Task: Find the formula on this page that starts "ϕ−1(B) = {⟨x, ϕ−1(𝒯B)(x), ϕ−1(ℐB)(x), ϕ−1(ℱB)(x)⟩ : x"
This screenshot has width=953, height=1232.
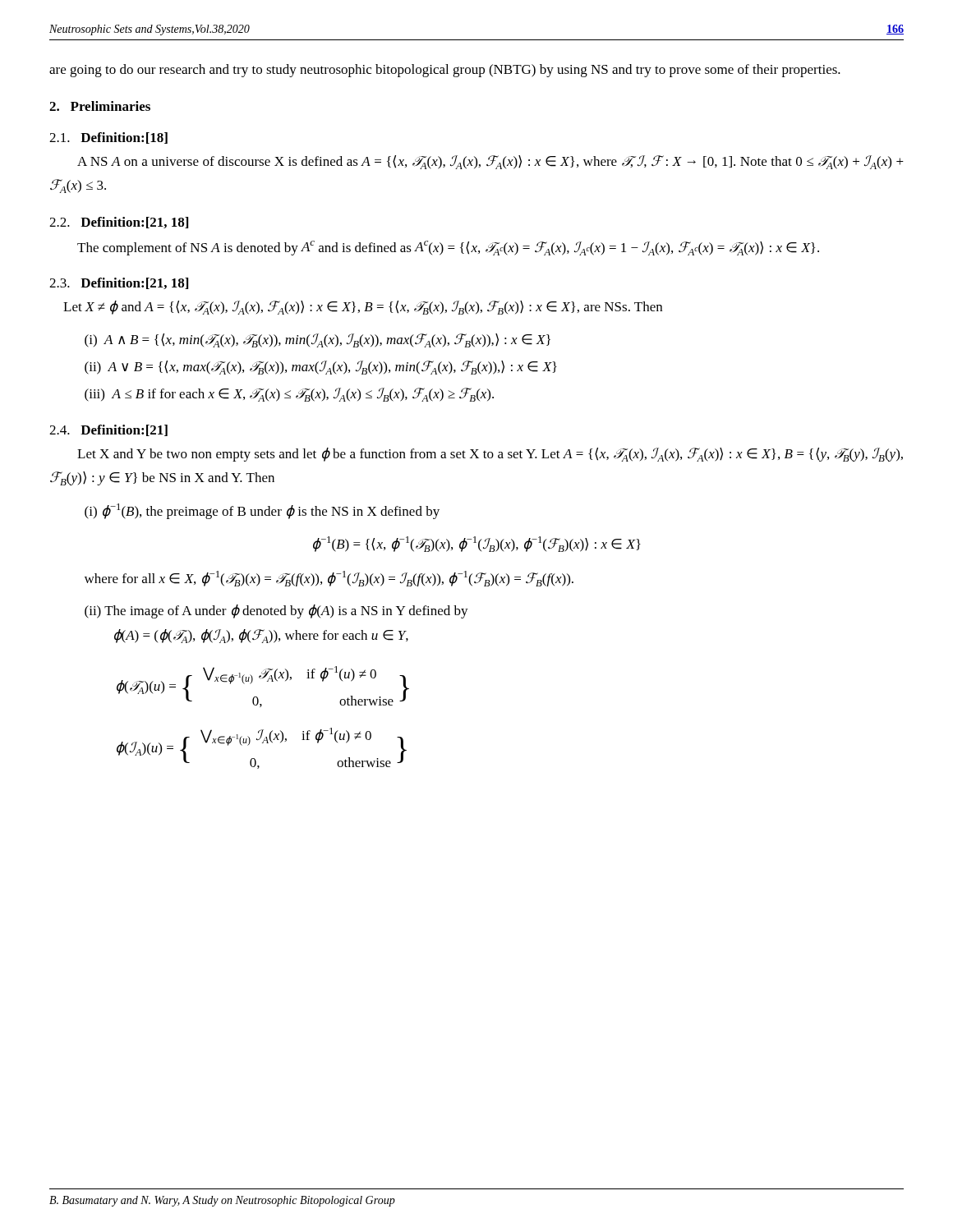Action: (x=476, y=544)
